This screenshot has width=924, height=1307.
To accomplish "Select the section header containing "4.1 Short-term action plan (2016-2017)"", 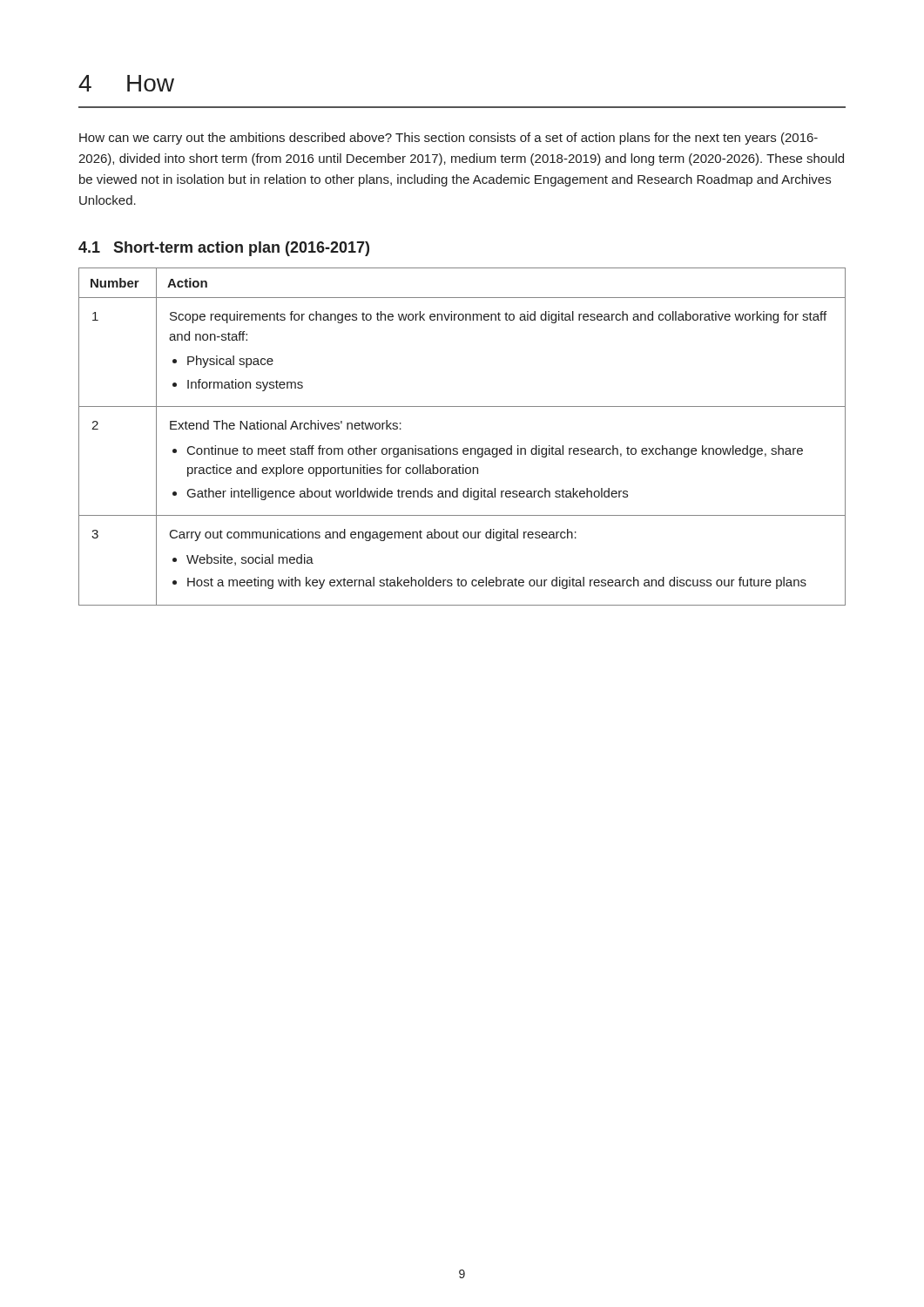I will pyautogui.click(x=224, y=247).
